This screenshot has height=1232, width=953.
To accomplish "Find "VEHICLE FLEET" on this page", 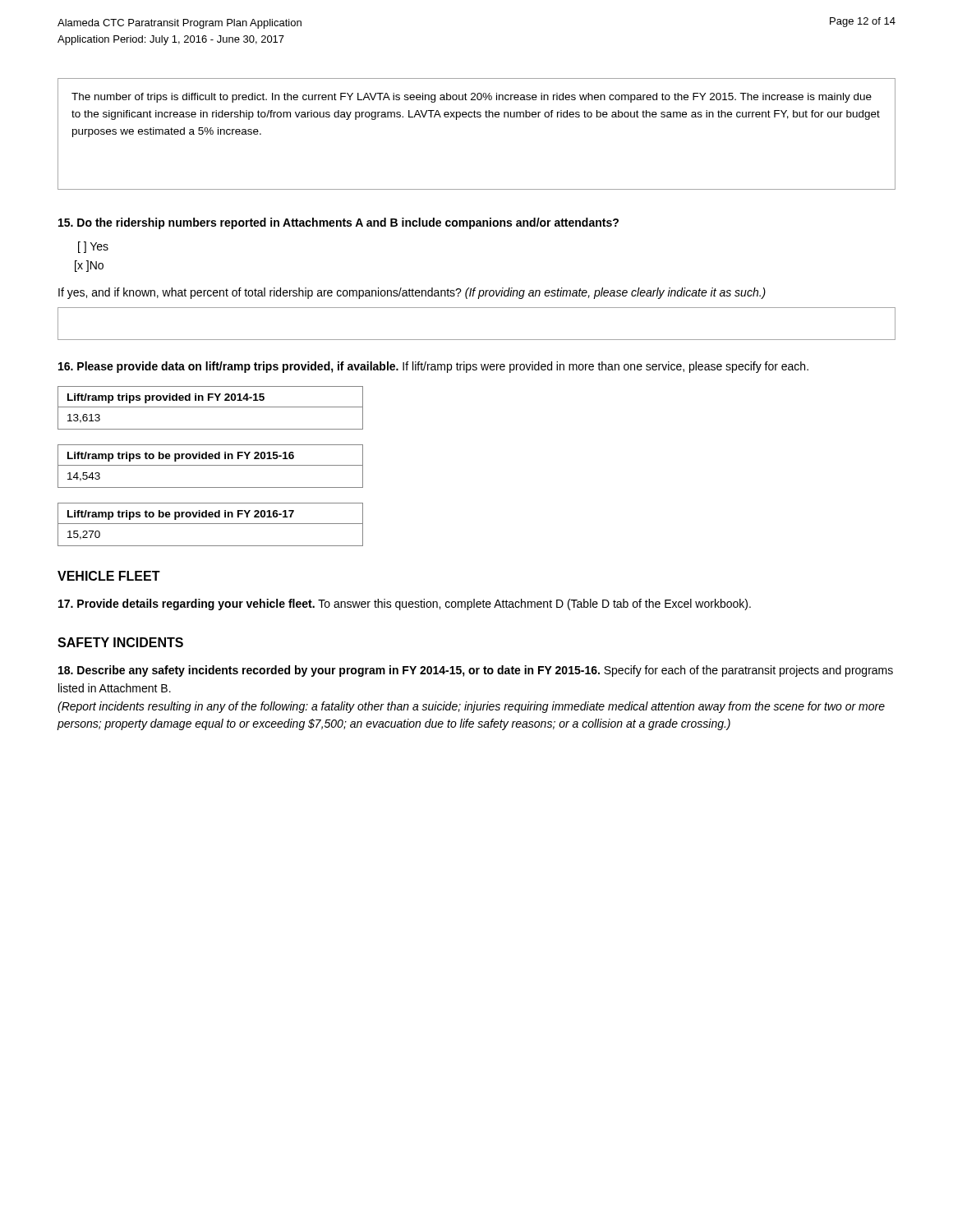I will 109,576.
